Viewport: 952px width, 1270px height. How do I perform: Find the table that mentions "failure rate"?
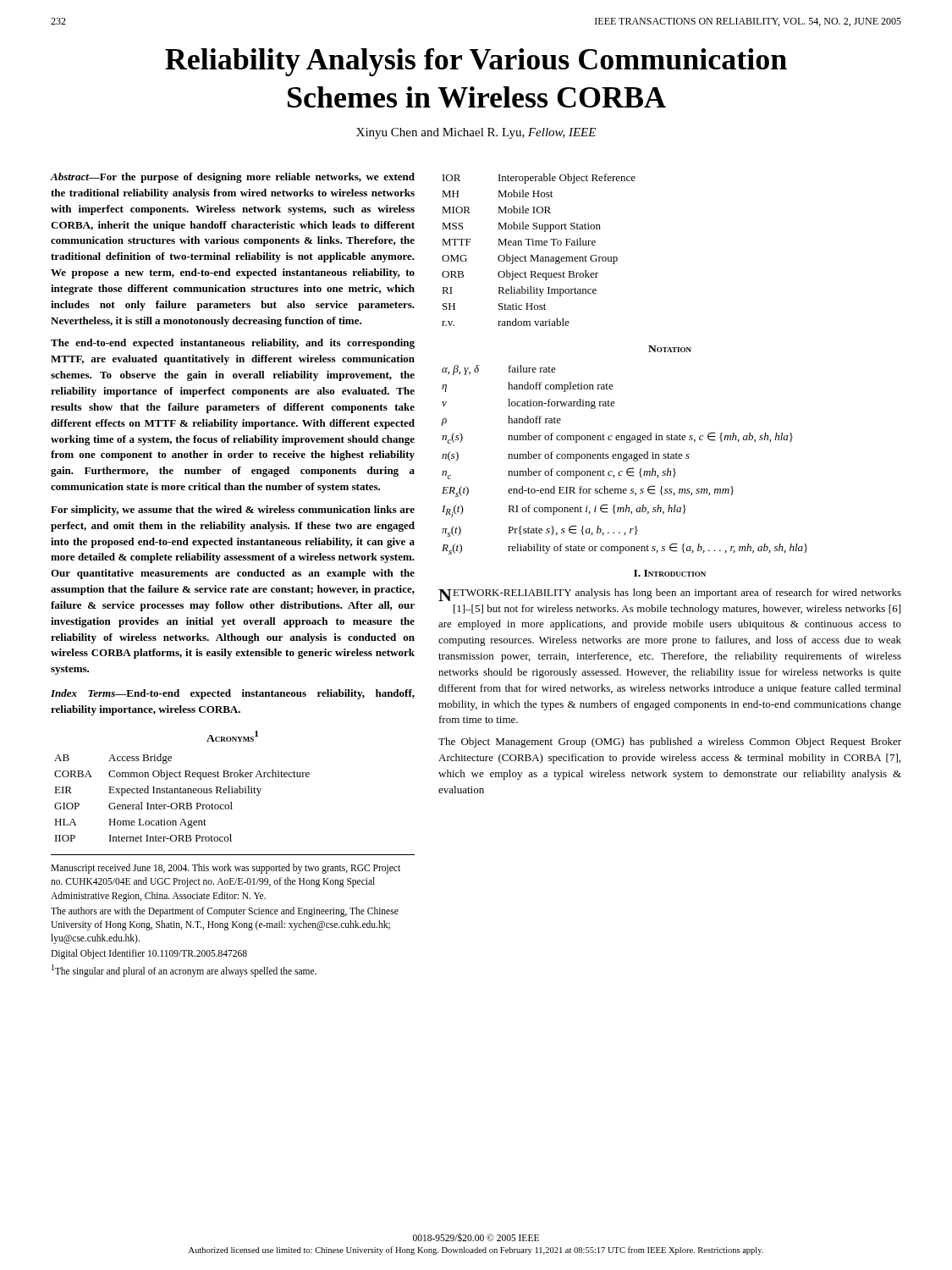click(x=670, y=459)
